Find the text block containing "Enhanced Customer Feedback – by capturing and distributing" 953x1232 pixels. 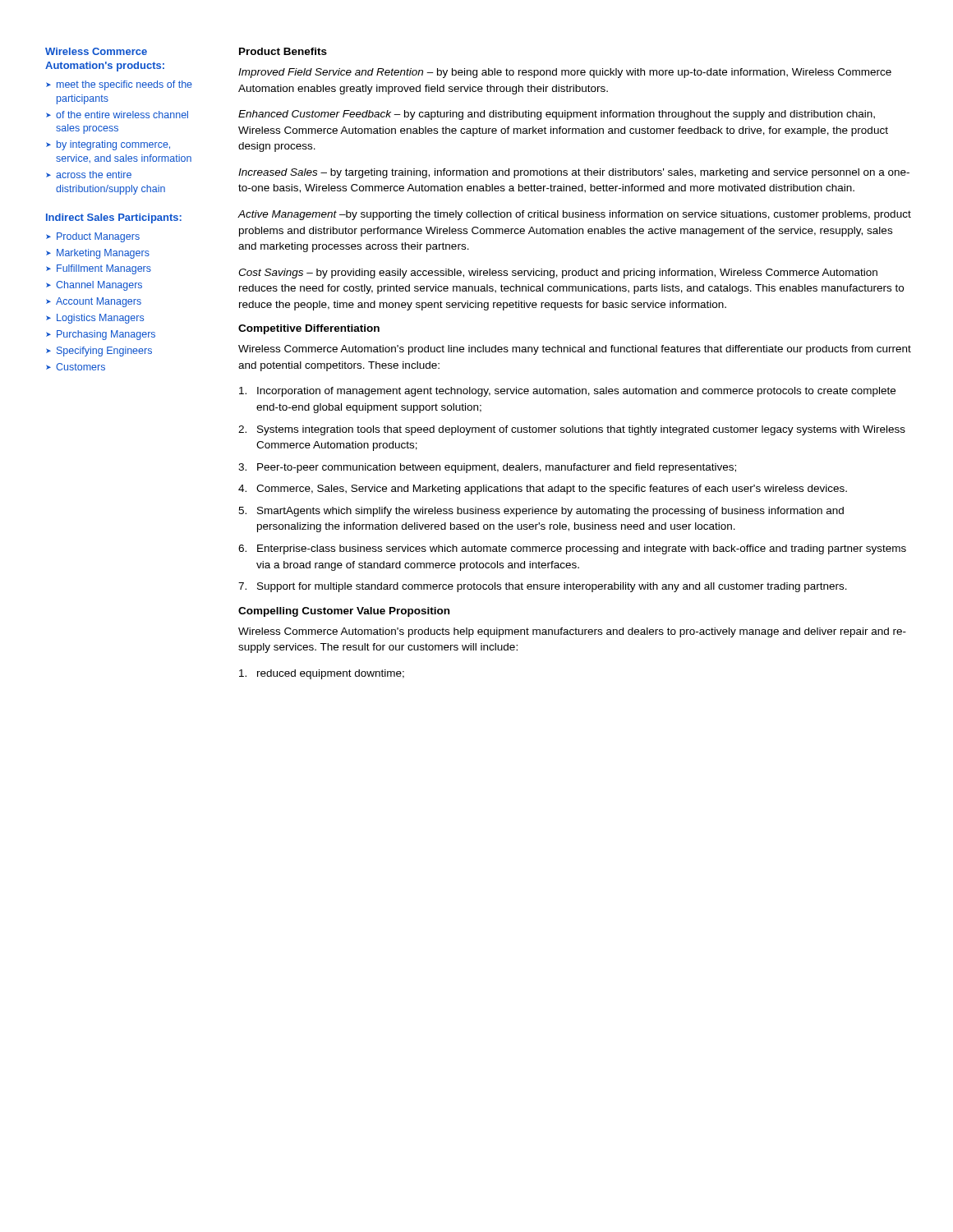pyautogui.click(x=563, y=130)
